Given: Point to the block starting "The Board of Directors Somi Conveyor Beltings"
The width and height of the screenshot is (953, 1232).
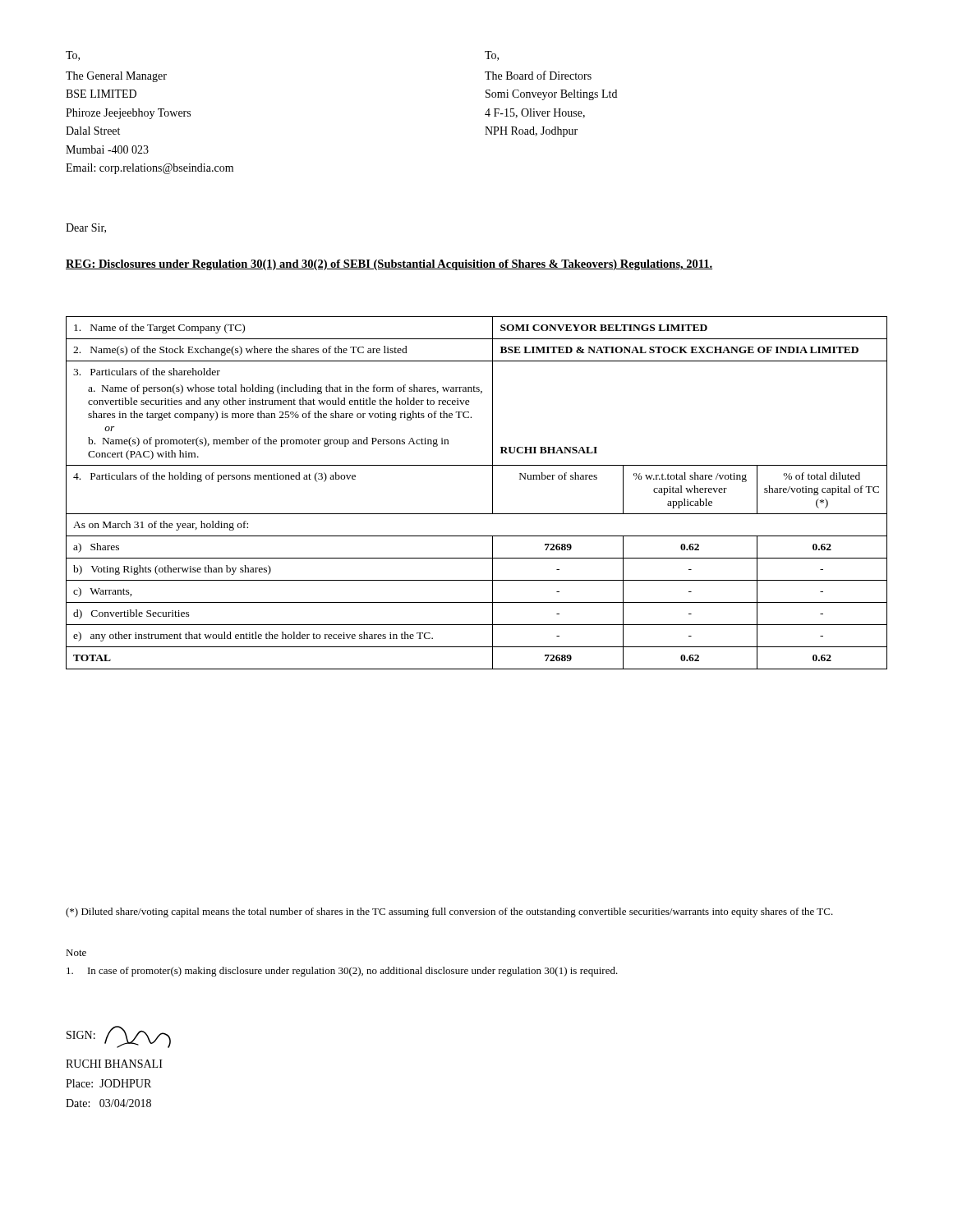Looking at the screenshot, I should click(x=551, y=104).
